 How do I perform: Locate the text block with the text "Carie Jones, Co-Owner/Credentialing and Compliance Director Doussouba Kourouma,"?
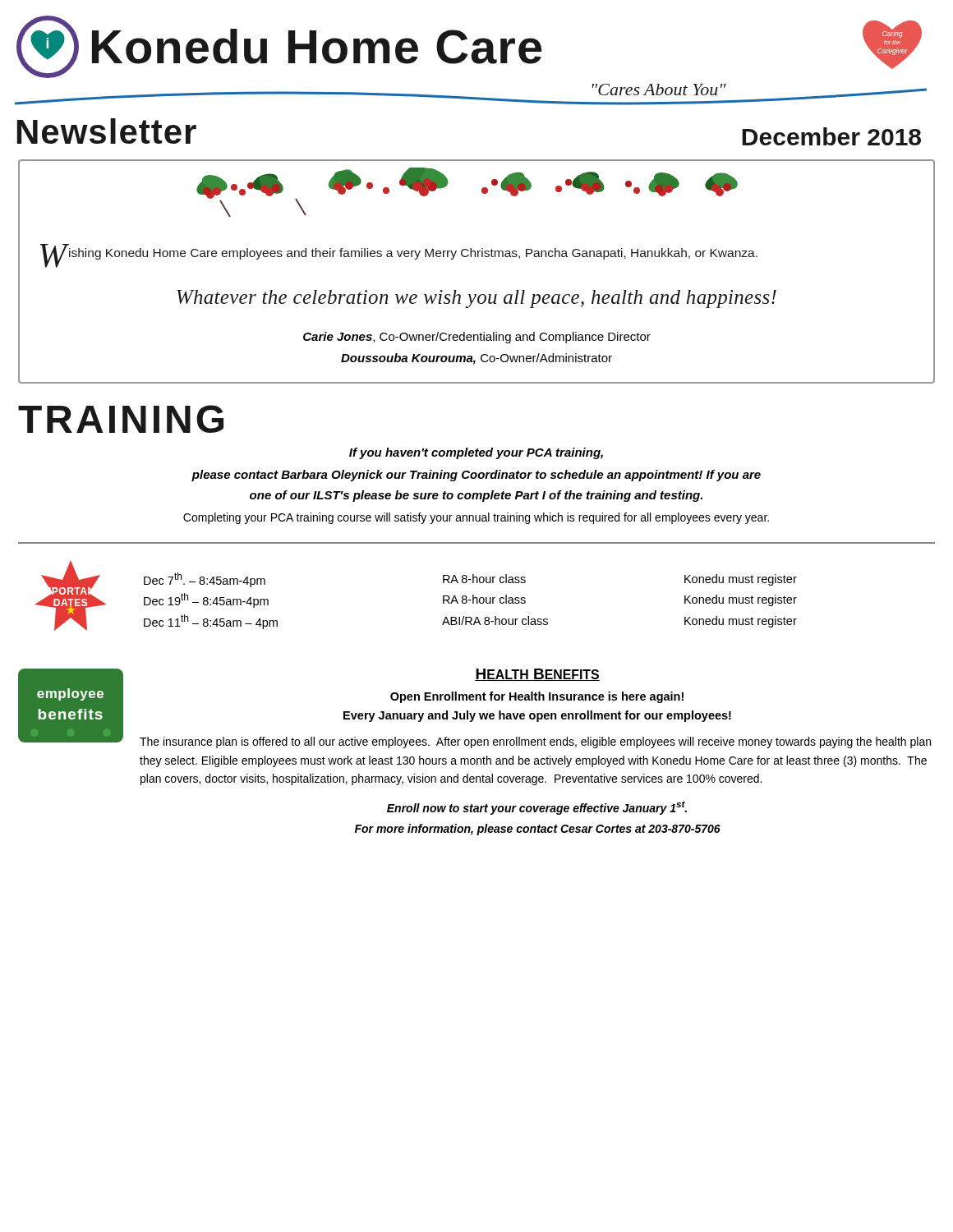click(476, 347)
